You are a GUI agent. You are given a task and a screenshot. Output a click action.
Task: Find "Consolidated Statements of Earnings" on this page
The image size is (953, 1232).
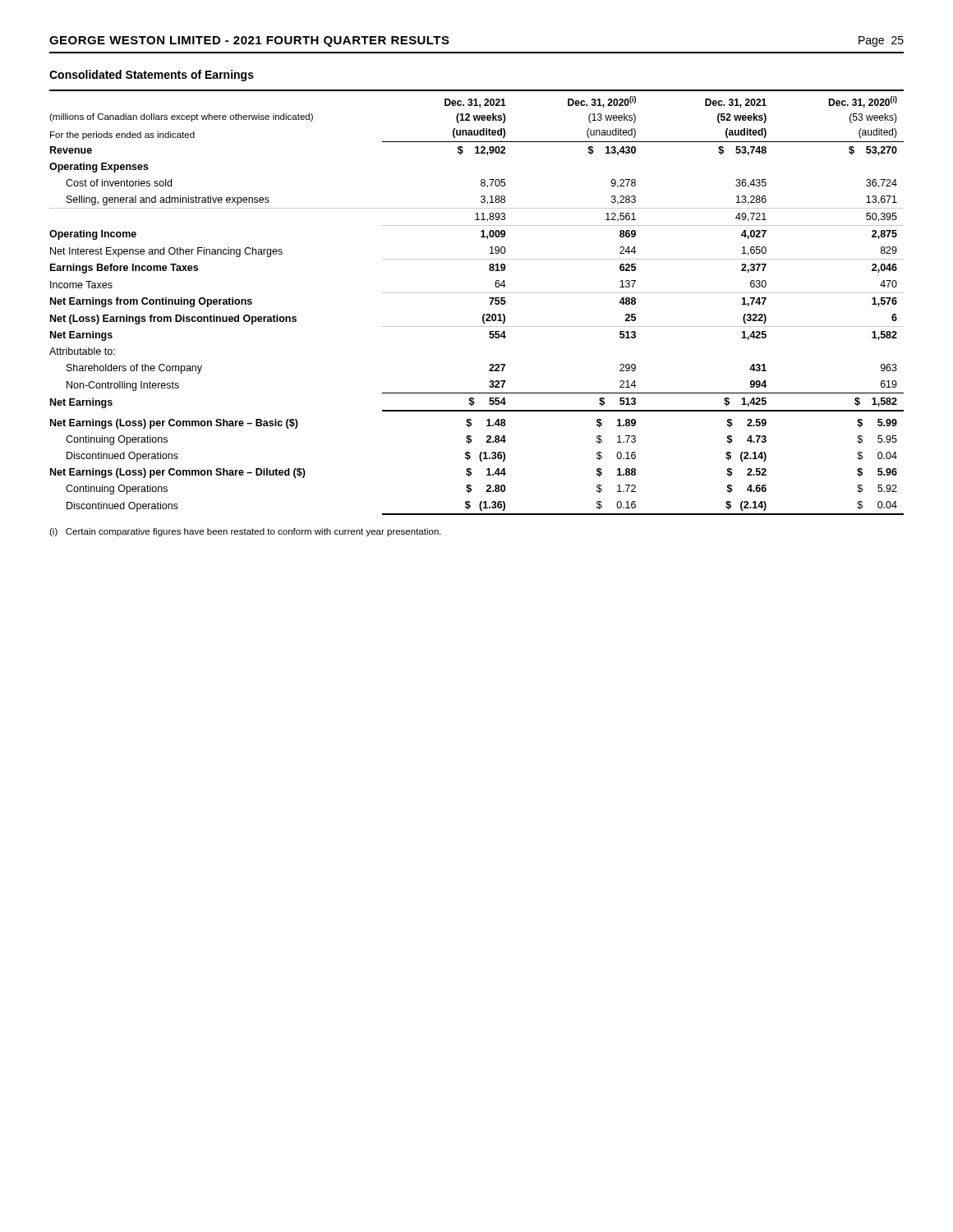[152, 75]
